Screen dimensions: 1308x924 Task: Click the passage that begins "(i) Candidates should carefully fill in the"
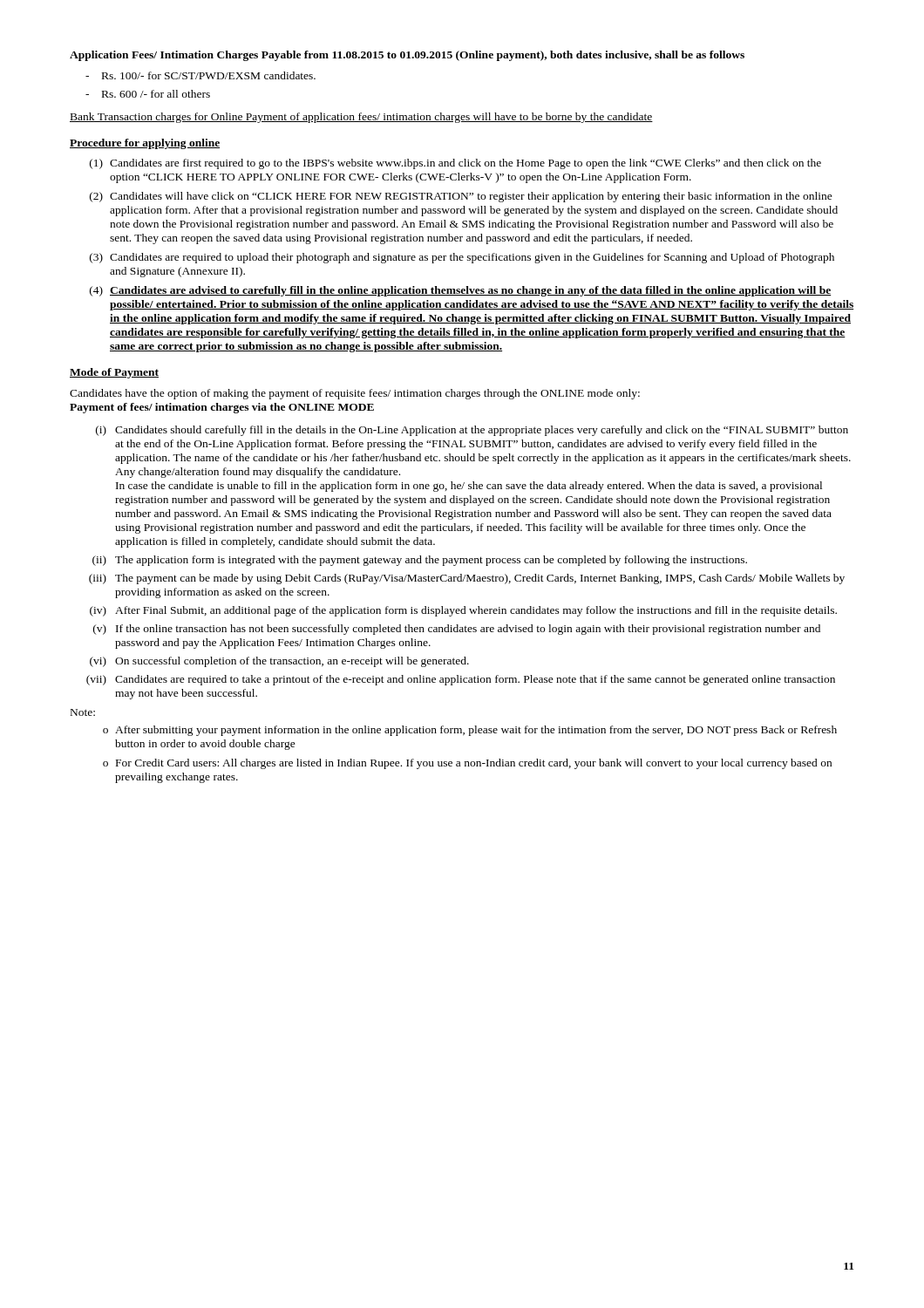(x=462, y=486)
